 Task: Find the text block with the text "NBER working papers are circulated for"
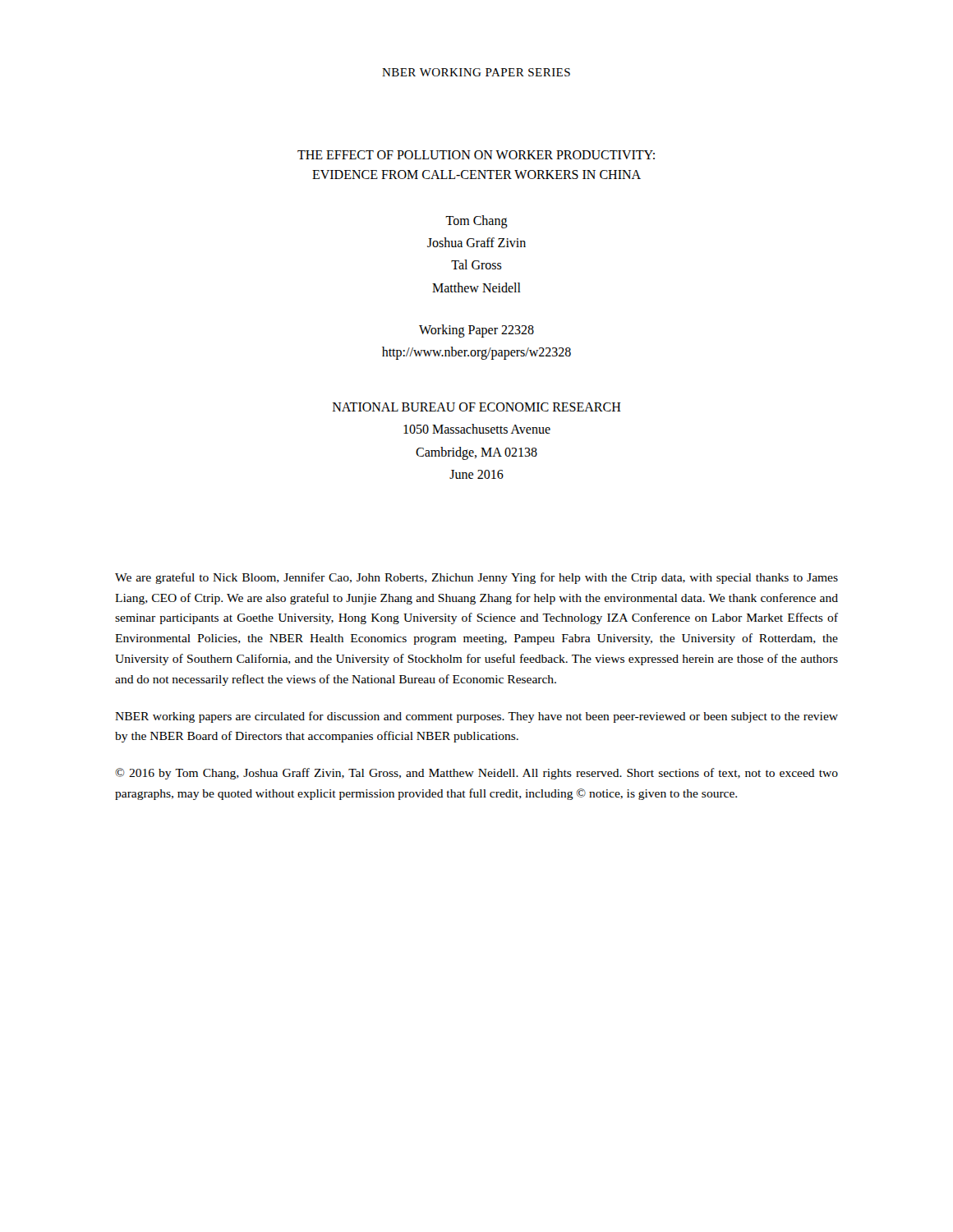[476, 726]
